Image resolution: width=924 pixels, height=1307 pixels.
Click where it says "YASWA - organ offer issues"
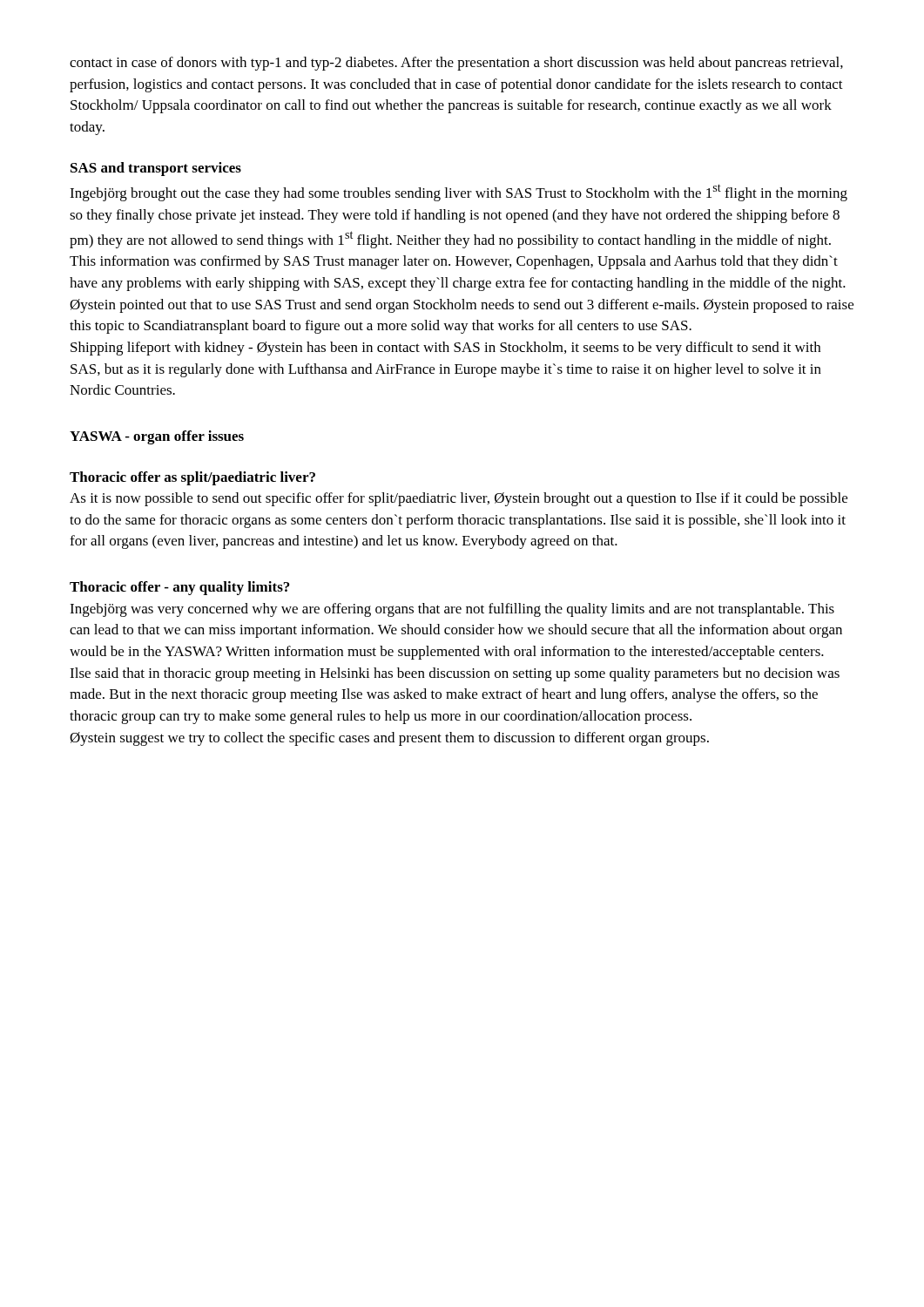click(157, 436)
